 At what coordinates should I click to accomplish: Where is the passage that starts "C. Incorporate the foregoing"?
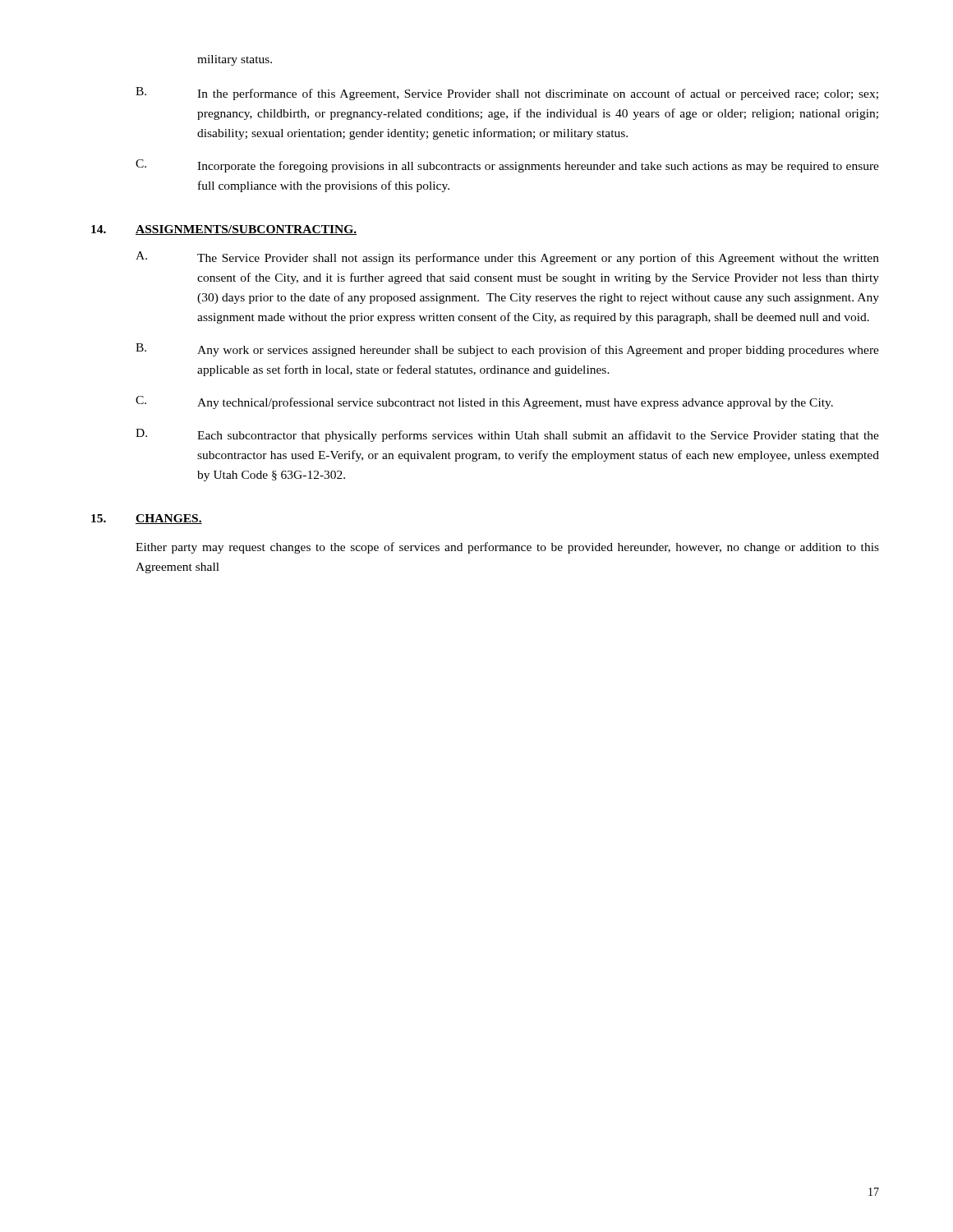pyautogui.click(x=507, y=176)
